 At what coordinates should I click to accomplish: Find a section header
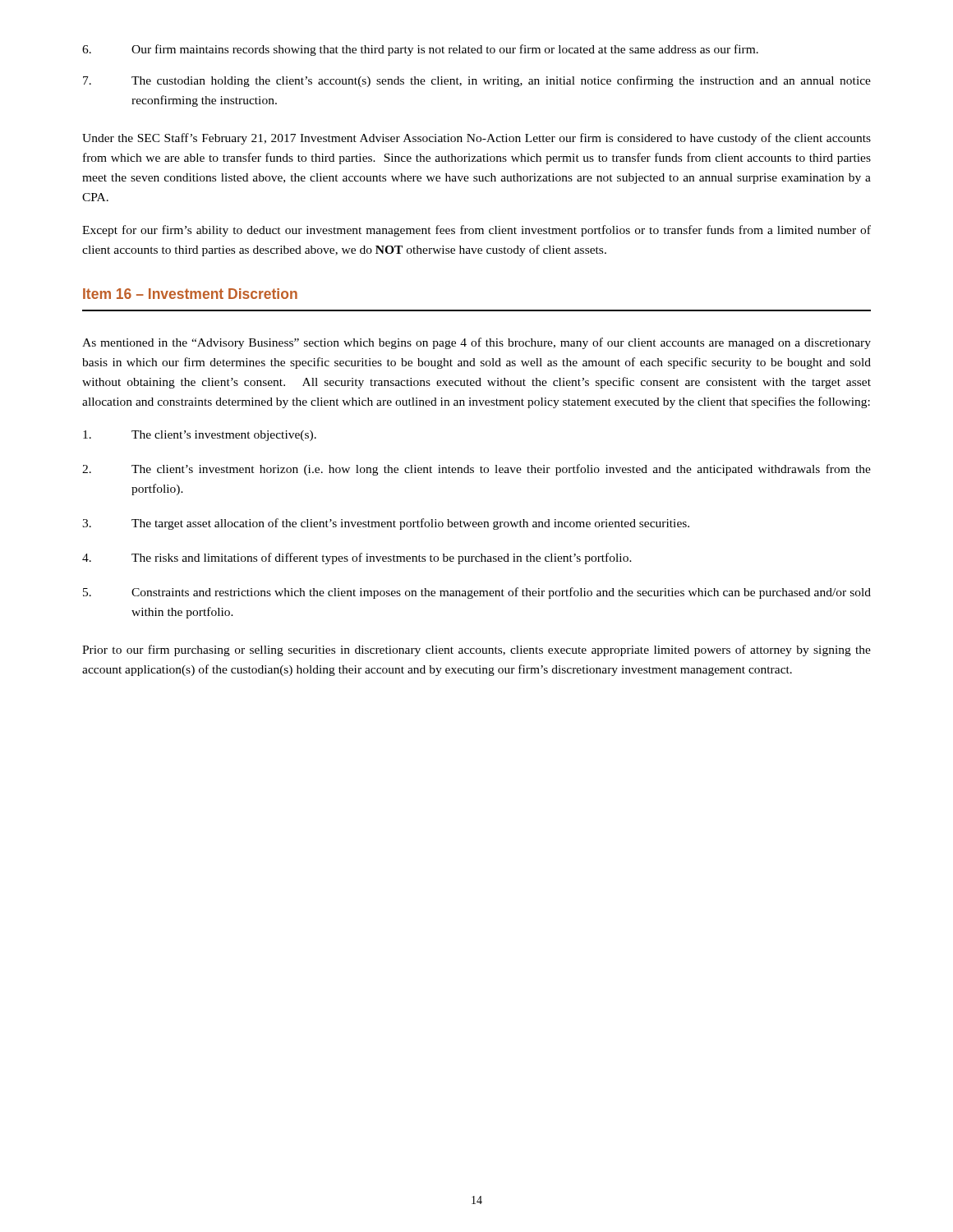pyautogui.click(x=190, y=294)
